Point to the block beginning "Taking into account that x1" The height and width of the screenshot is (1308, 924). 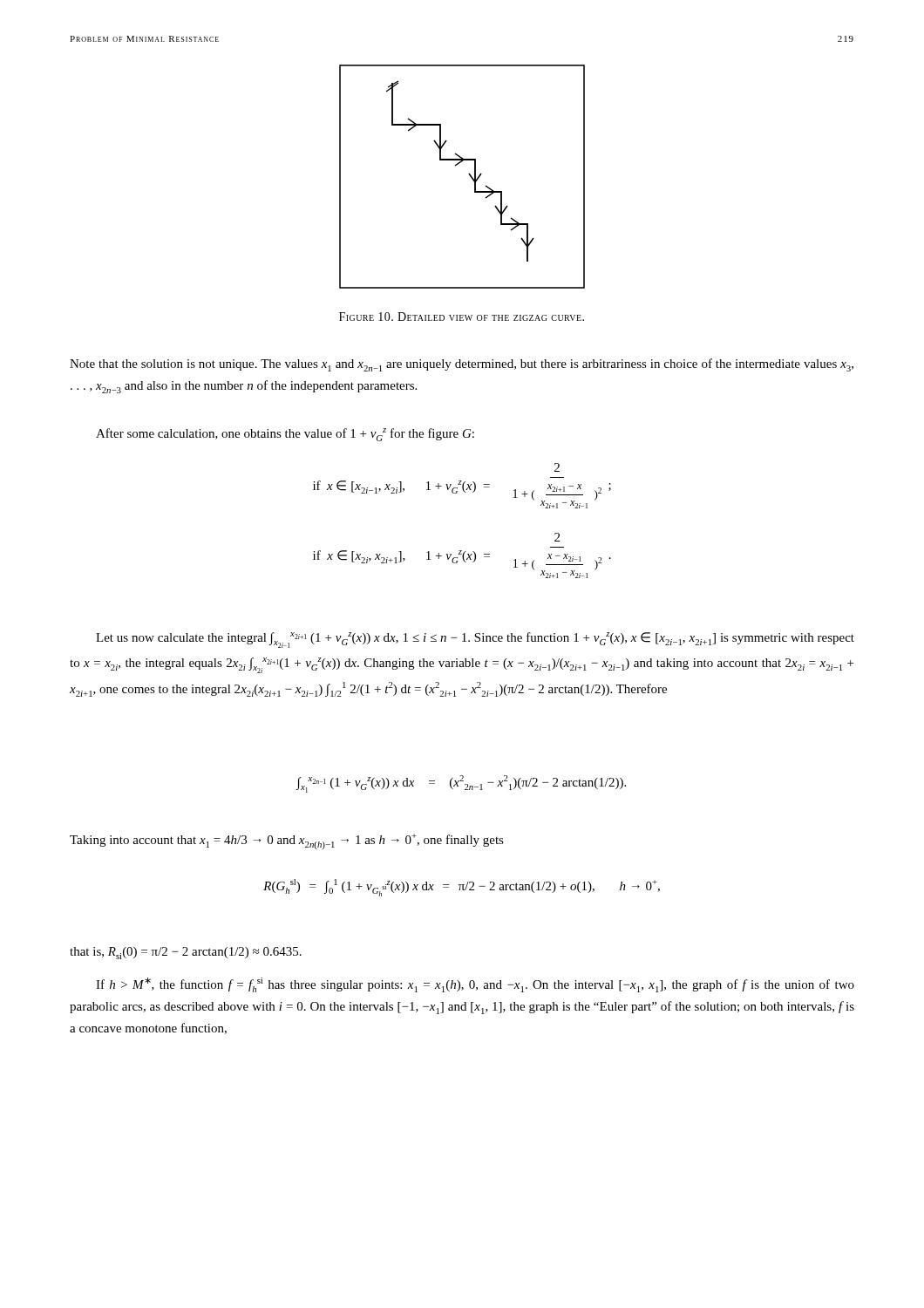click(x=287, y=840)
